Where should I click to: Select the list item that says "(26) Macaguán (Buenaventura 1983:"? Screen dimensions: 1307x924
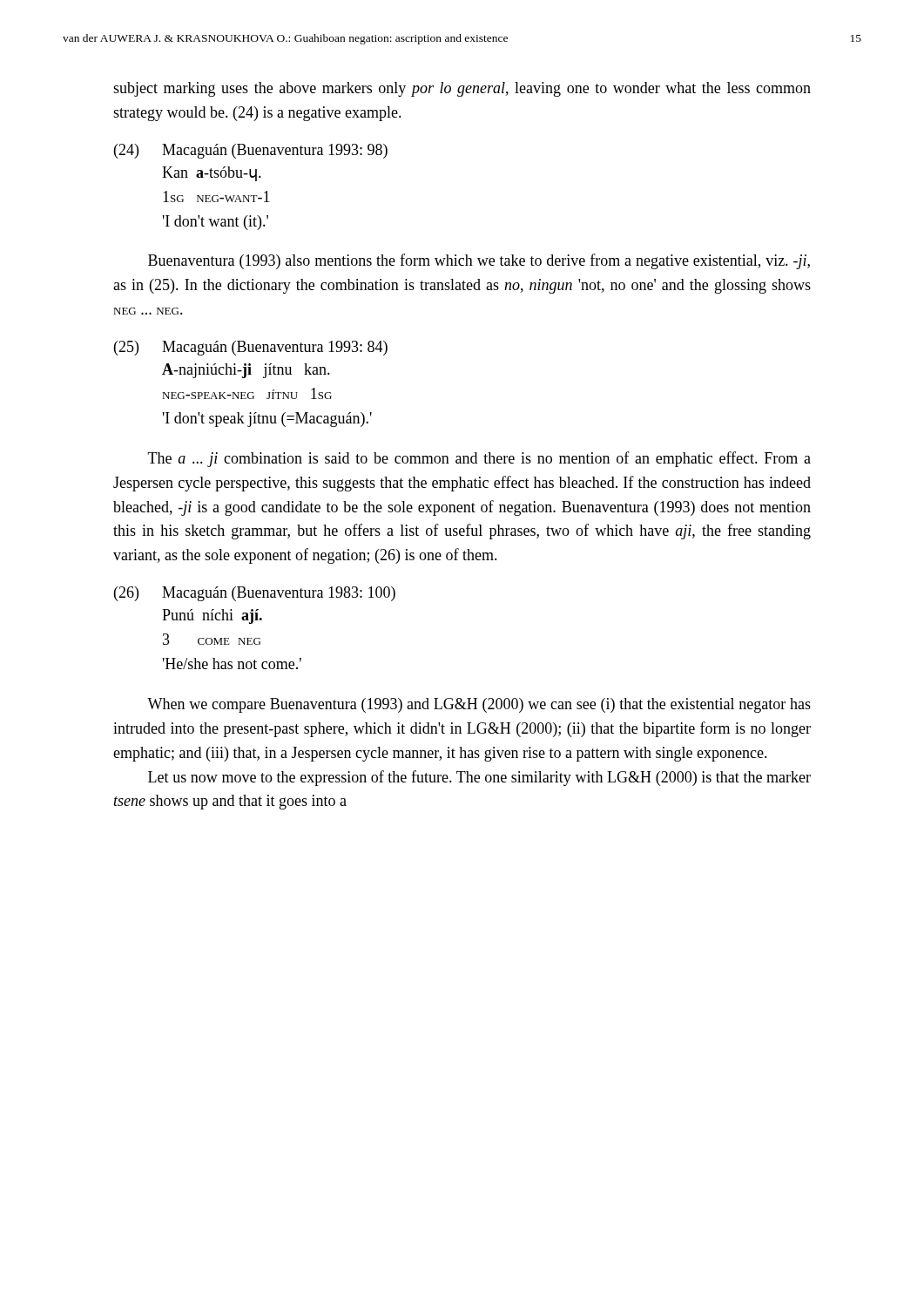pyautogui.click(x=255, y=594)
